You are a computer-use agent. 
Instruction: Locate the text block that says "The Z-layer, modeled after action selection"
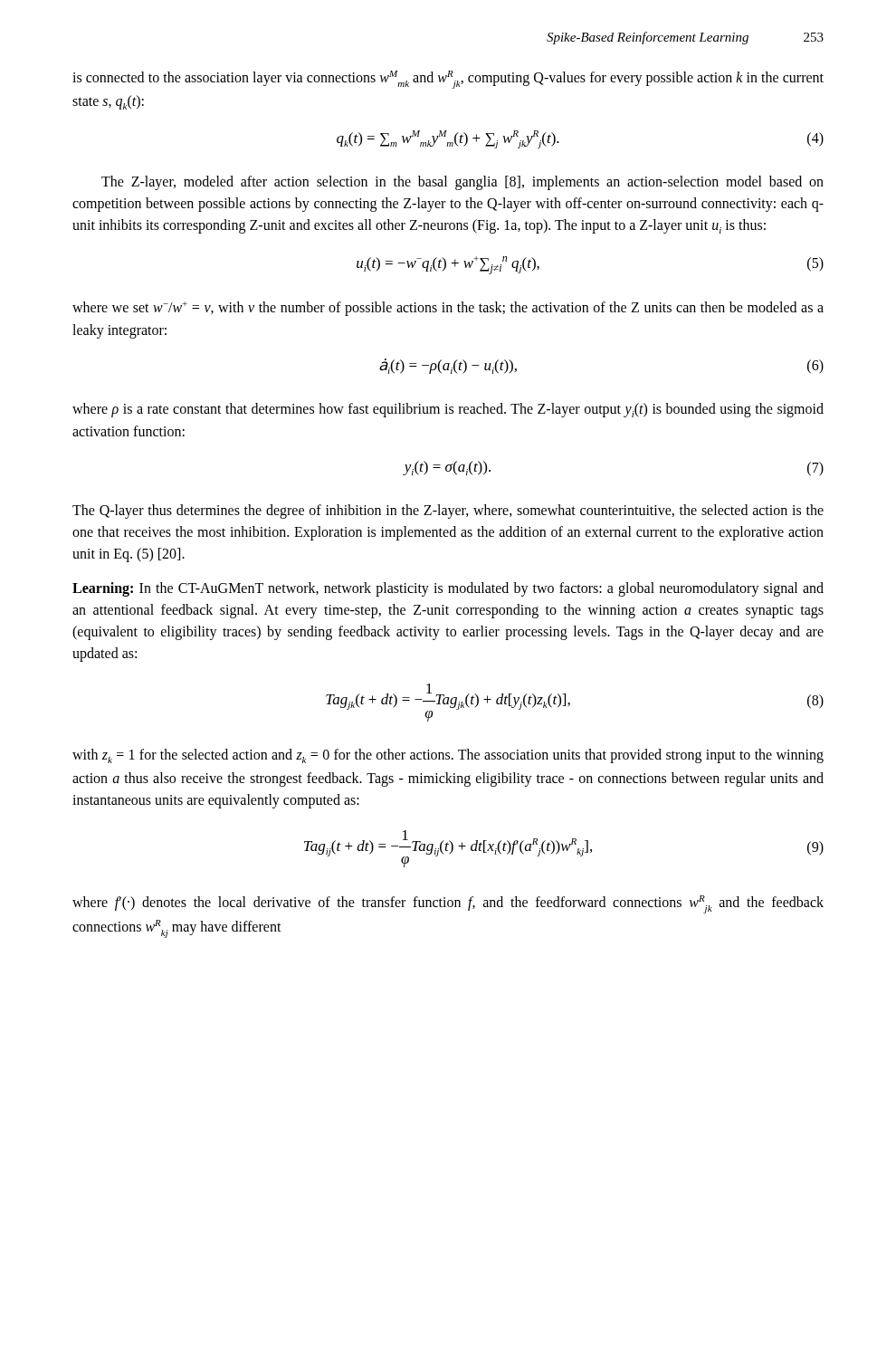[448, 204]
